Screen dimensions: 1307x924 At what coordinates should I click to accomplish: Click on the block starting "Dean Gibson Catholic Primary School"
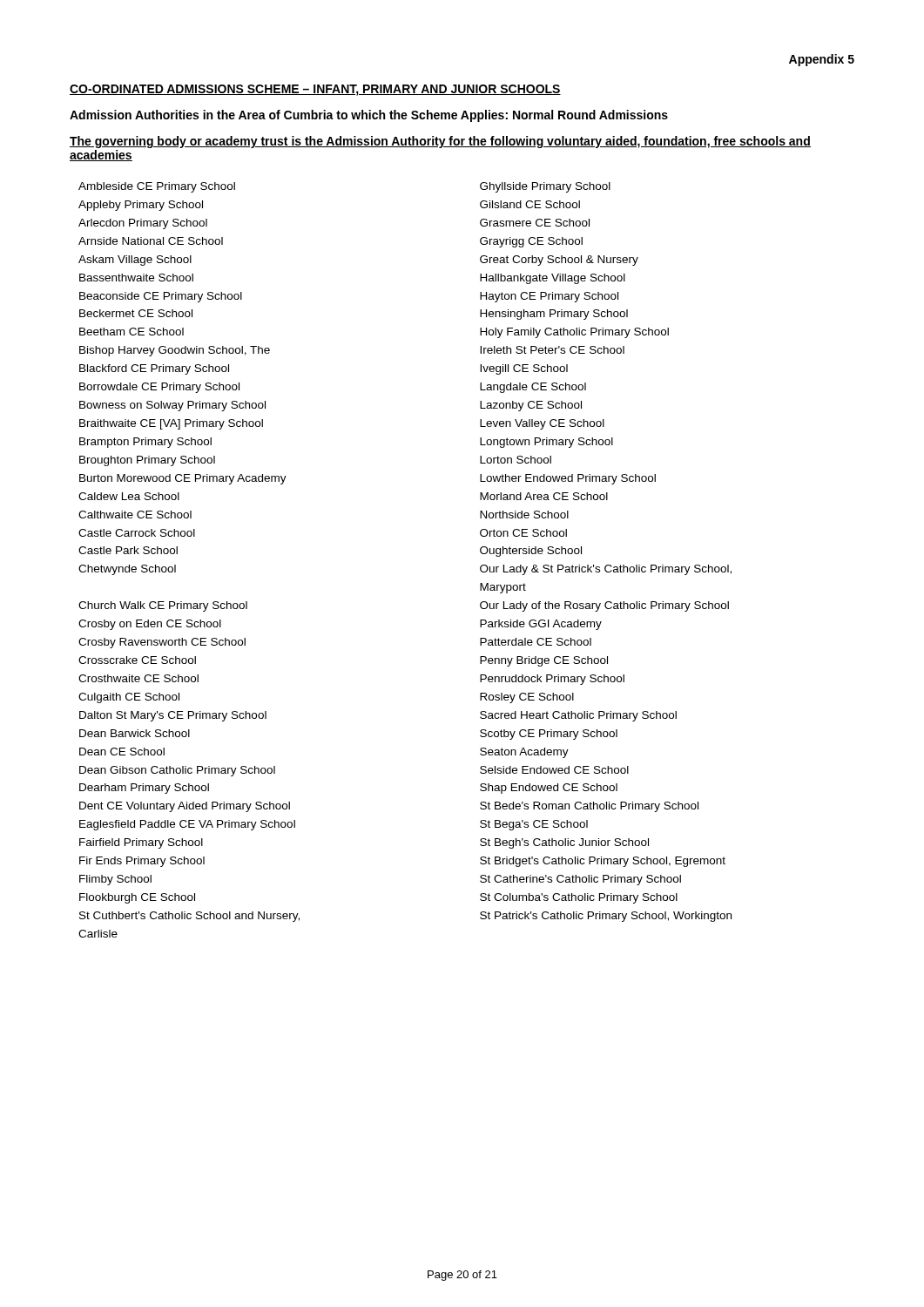[x=177, y=769]
